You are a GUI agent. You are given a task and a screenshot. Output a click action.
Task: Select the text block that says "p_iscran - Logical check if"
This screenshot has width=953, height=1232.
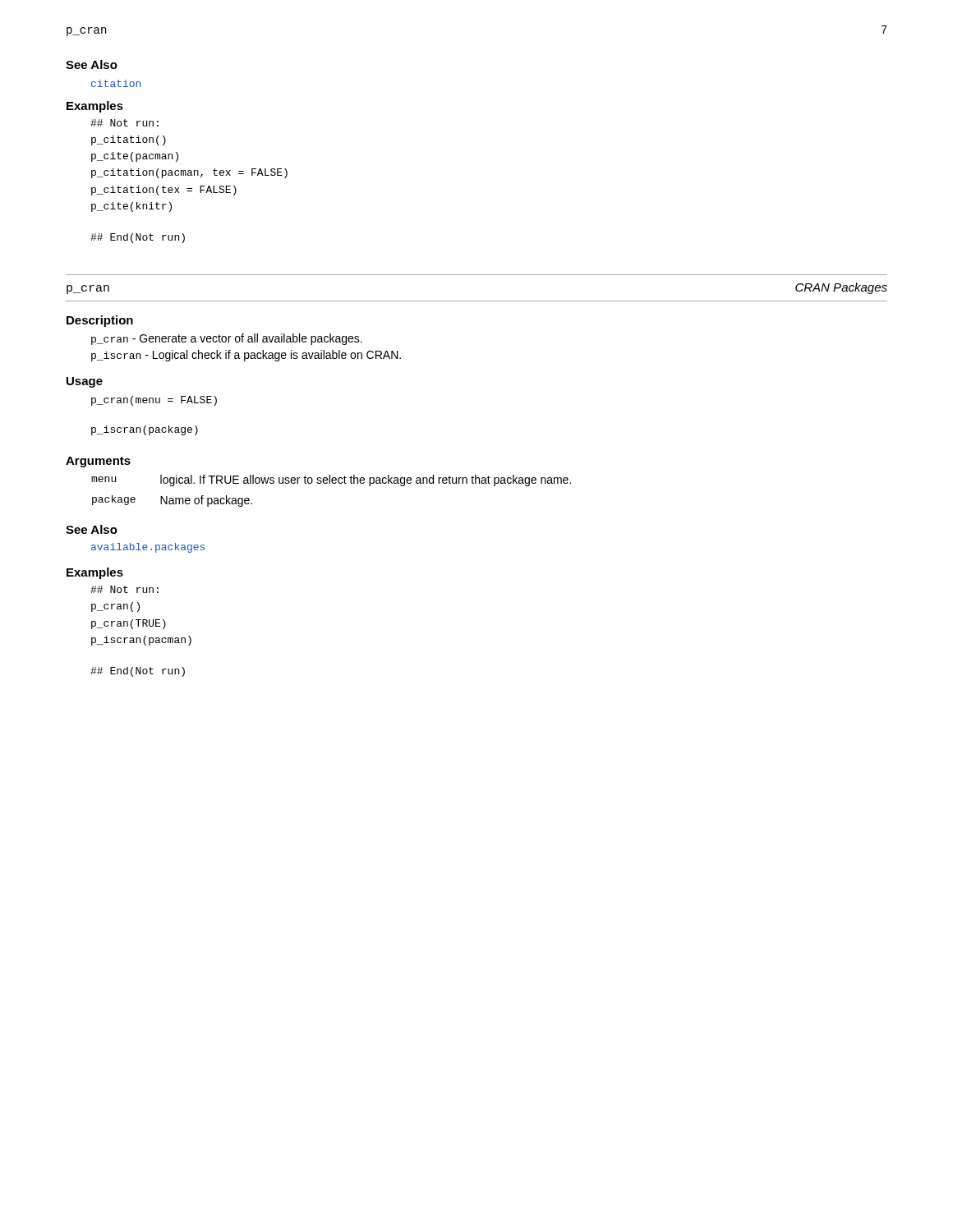pos(246,355)
